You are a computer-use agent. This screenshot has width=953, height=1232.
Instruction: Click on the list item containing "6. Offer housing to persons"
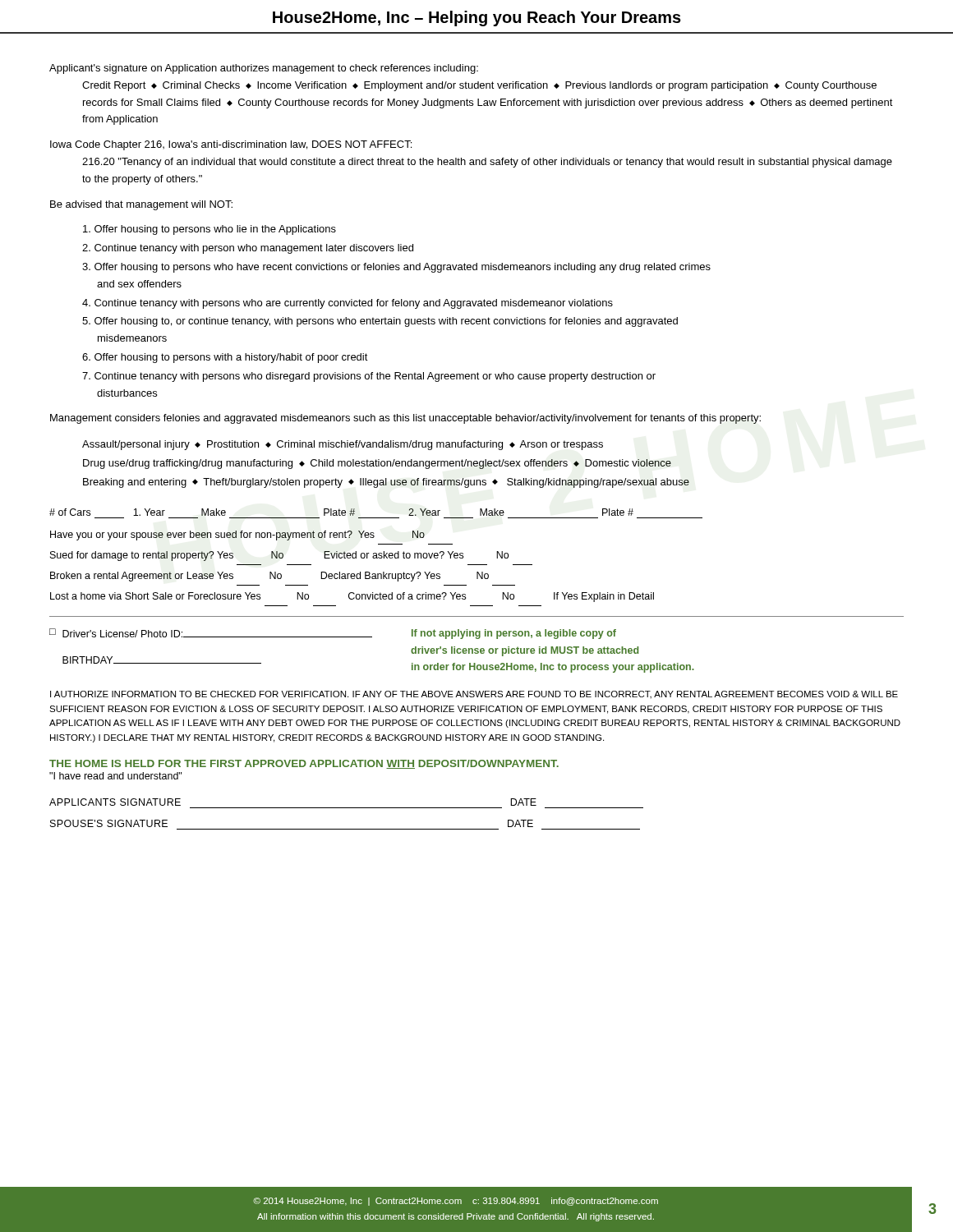point(225,357)
